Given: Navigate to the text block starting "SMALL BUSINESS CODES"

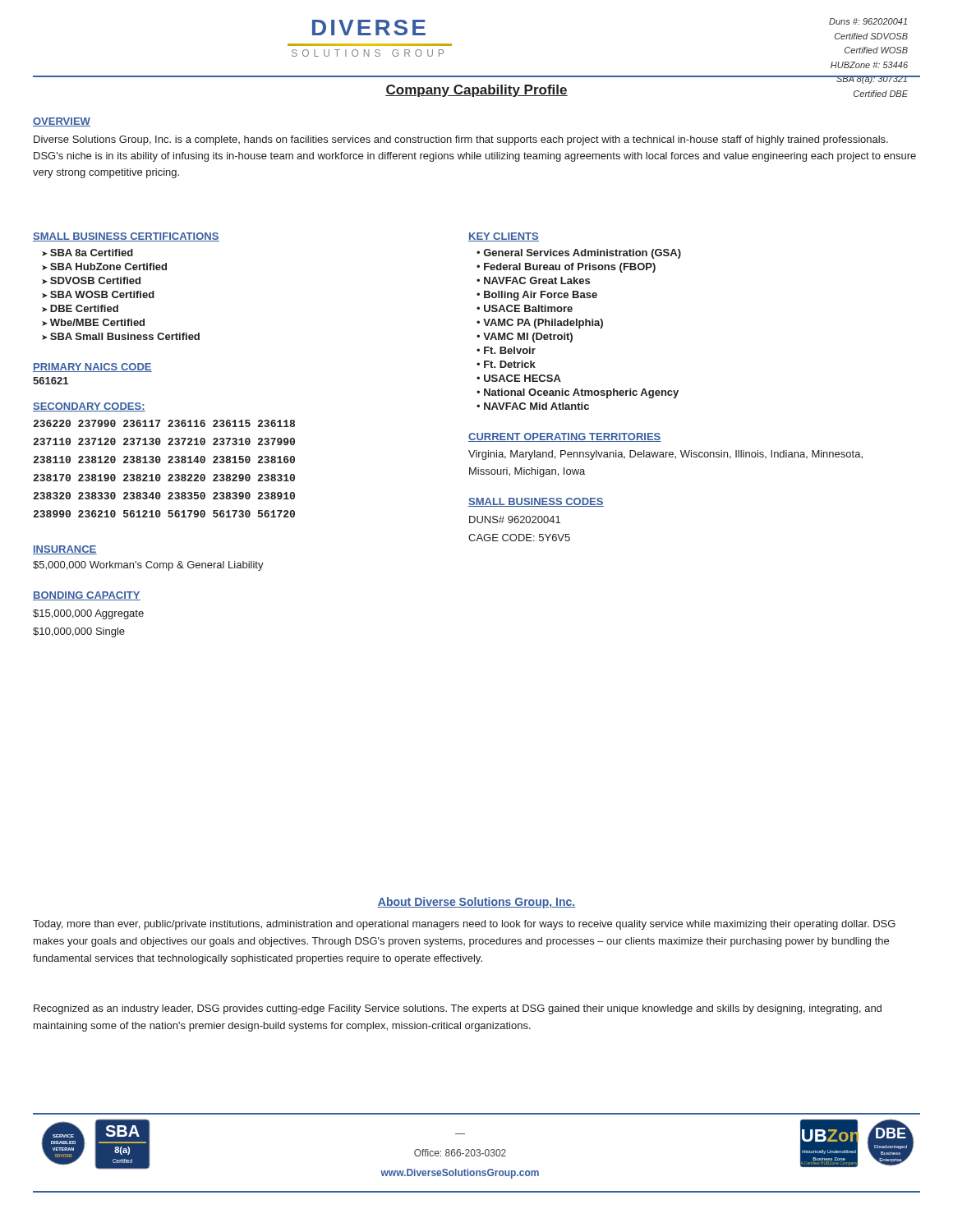Looking at the screenshot, I should (x=536, y=501).
